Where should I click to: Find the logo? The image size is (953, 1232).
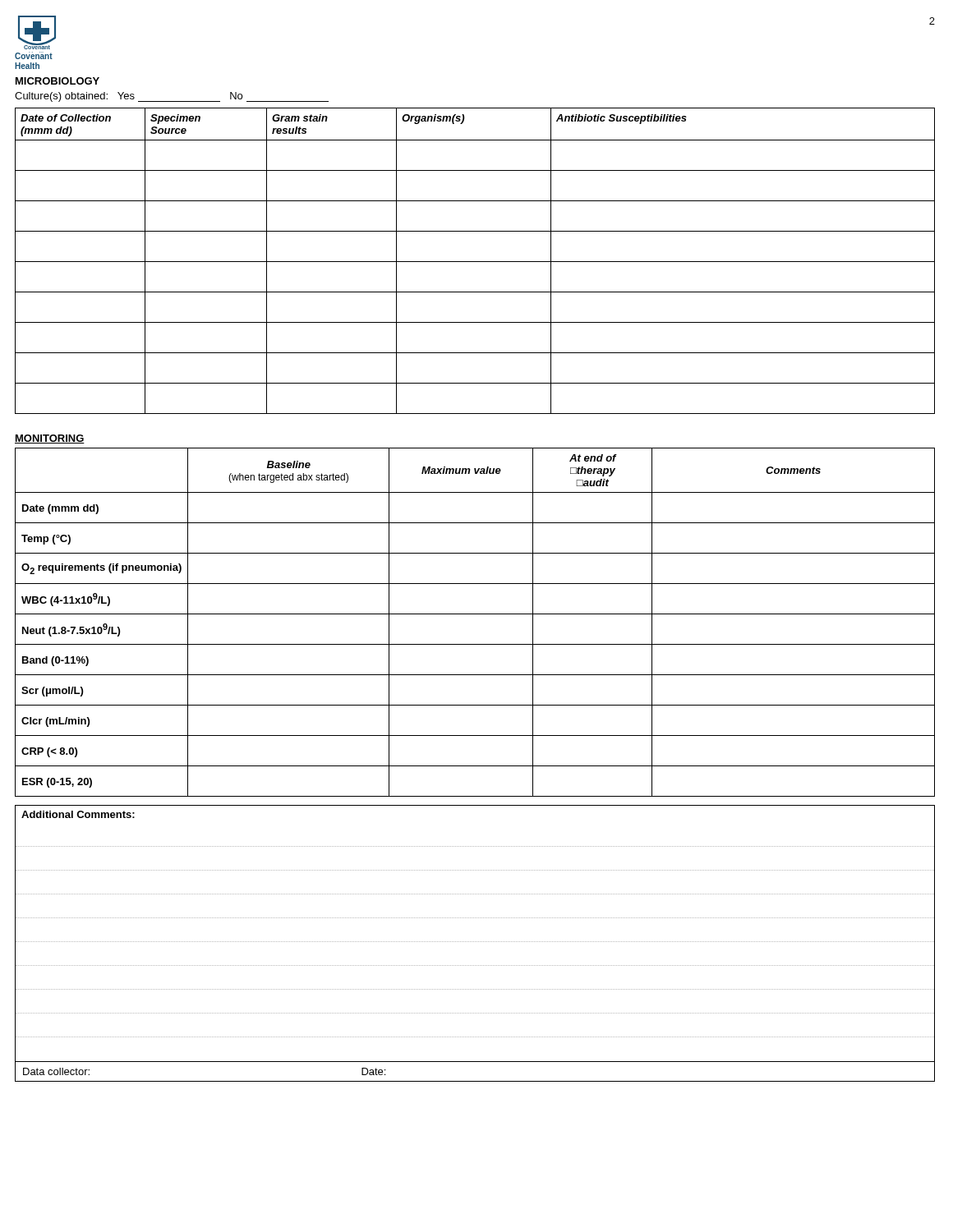tap(37, 43)
